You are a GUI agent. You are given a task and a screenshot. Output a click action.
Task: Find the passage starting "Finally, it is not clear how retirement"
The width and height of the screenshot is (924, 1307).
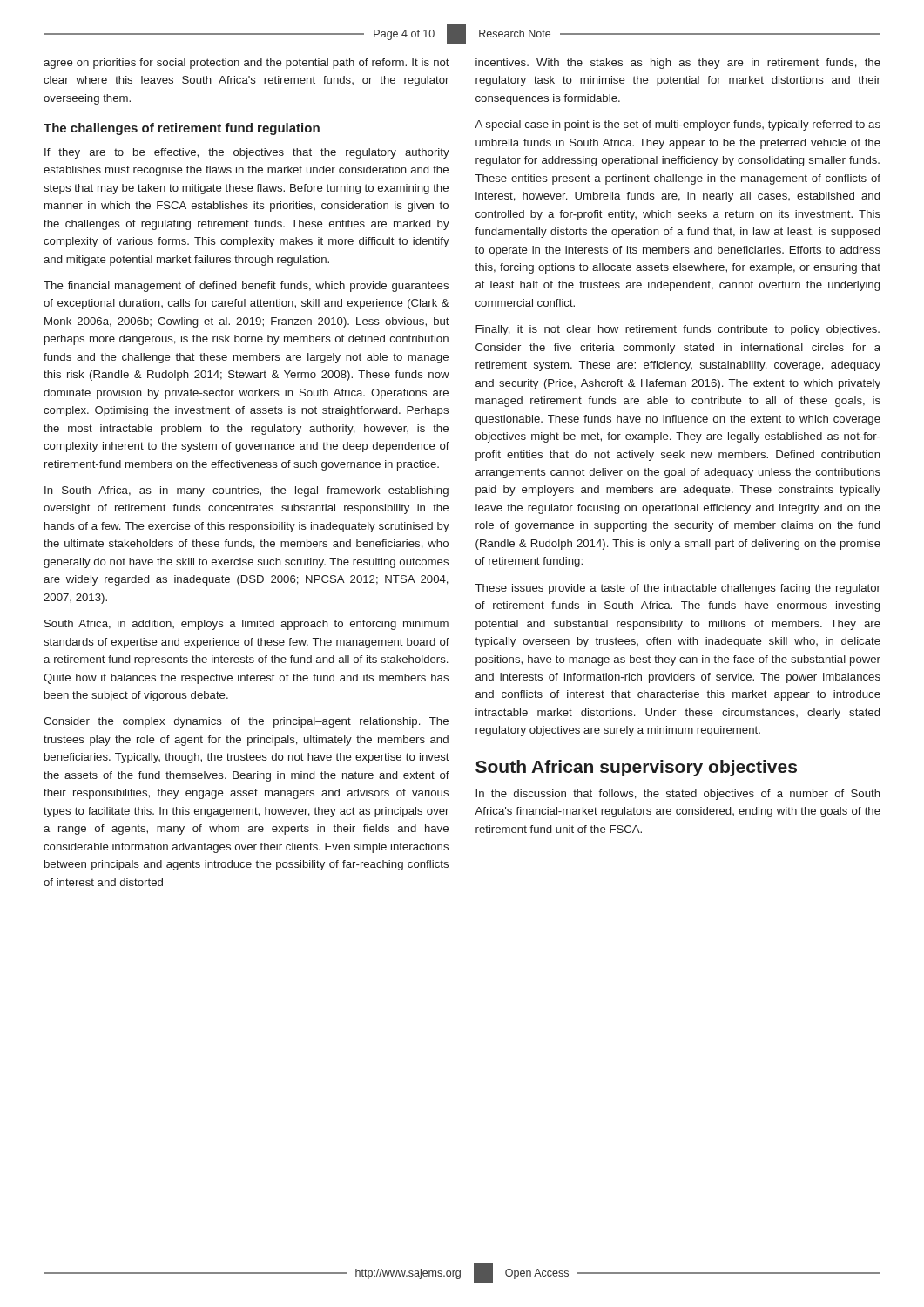(x=678, y=445)
